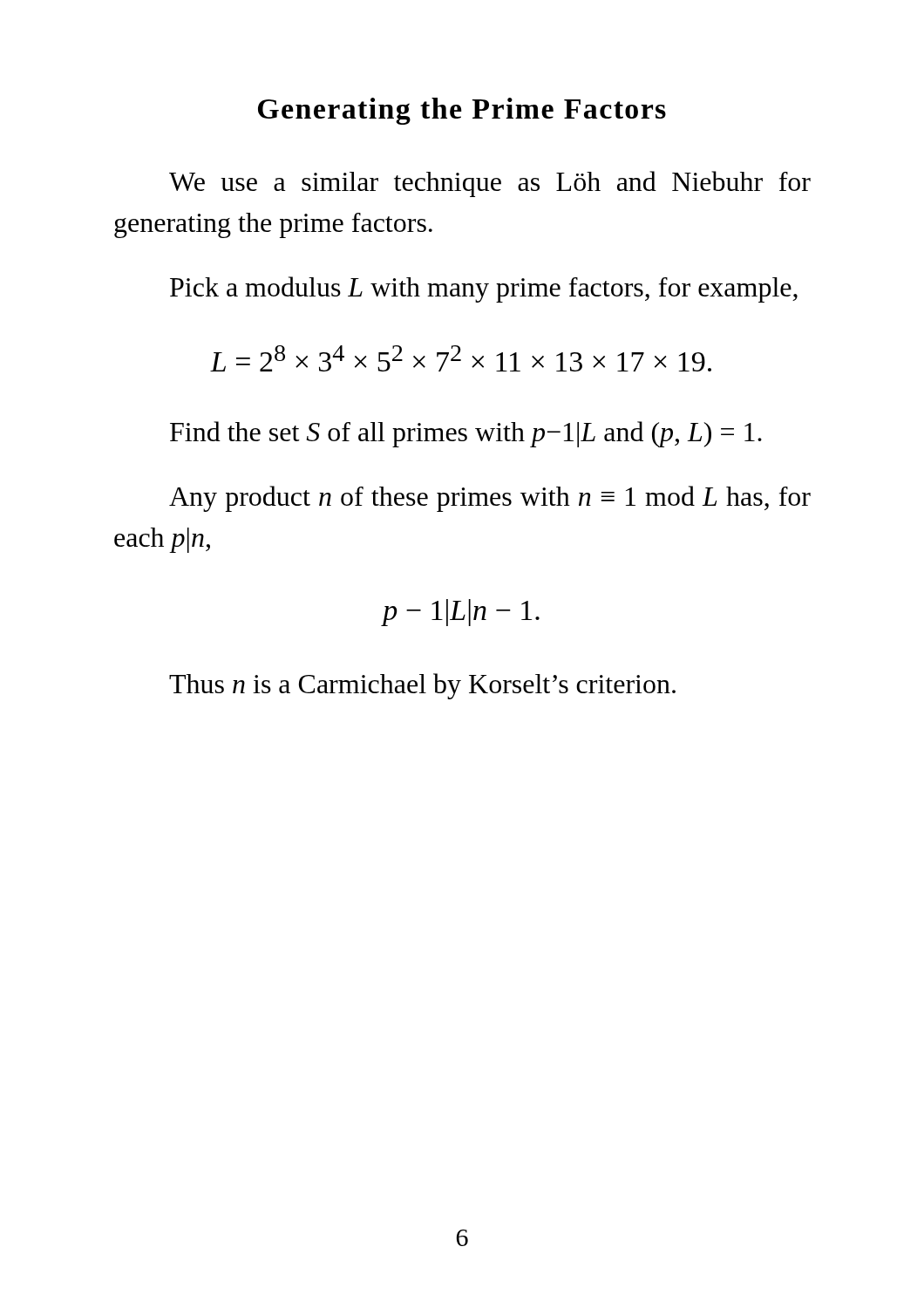
Task: Point to the block beginning "Any product n of these primes with n"
Action: coord(462,517)
